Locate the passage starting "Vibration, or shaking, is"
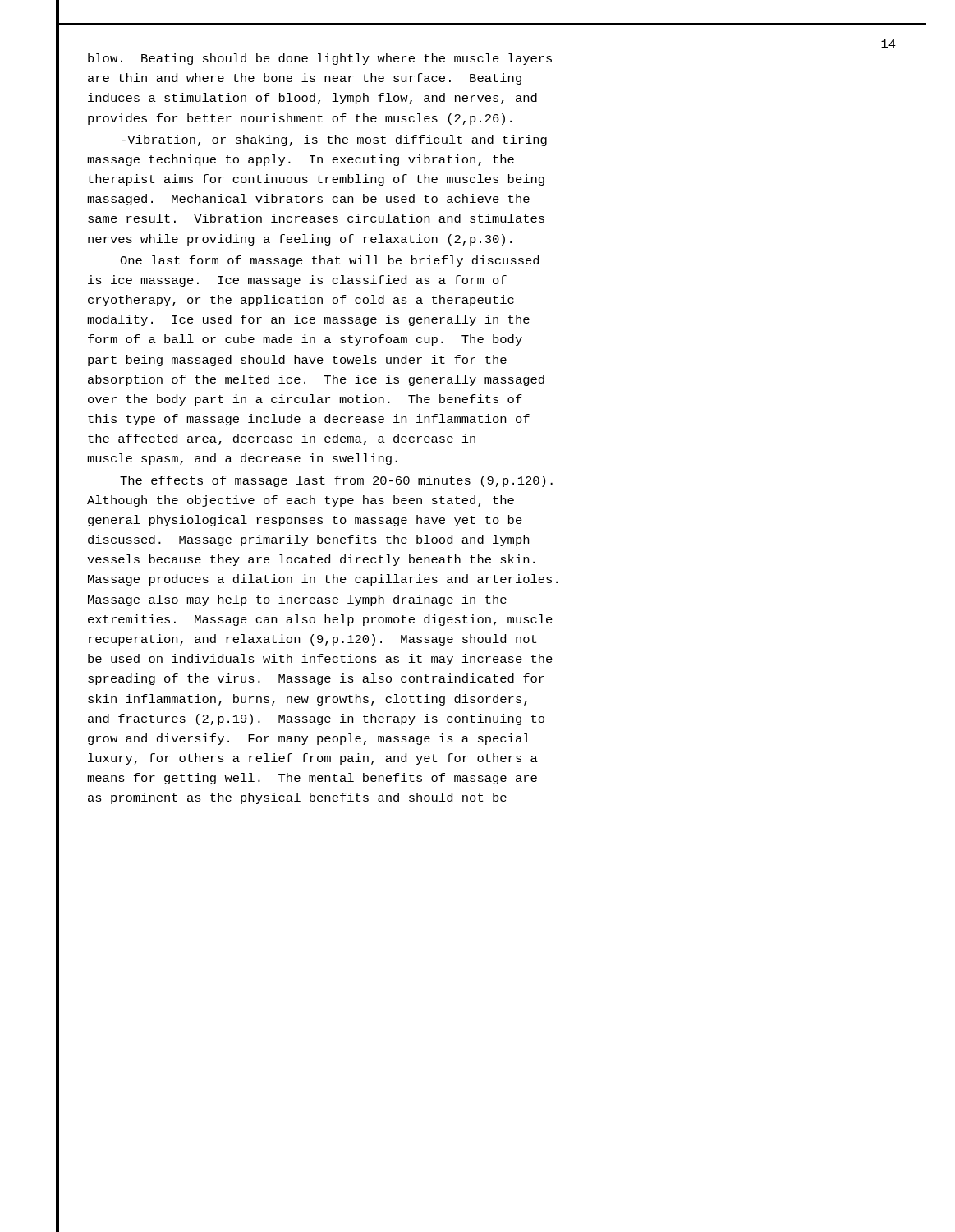The height and width of the screenshot is (1232, 955). coord(317,190)
